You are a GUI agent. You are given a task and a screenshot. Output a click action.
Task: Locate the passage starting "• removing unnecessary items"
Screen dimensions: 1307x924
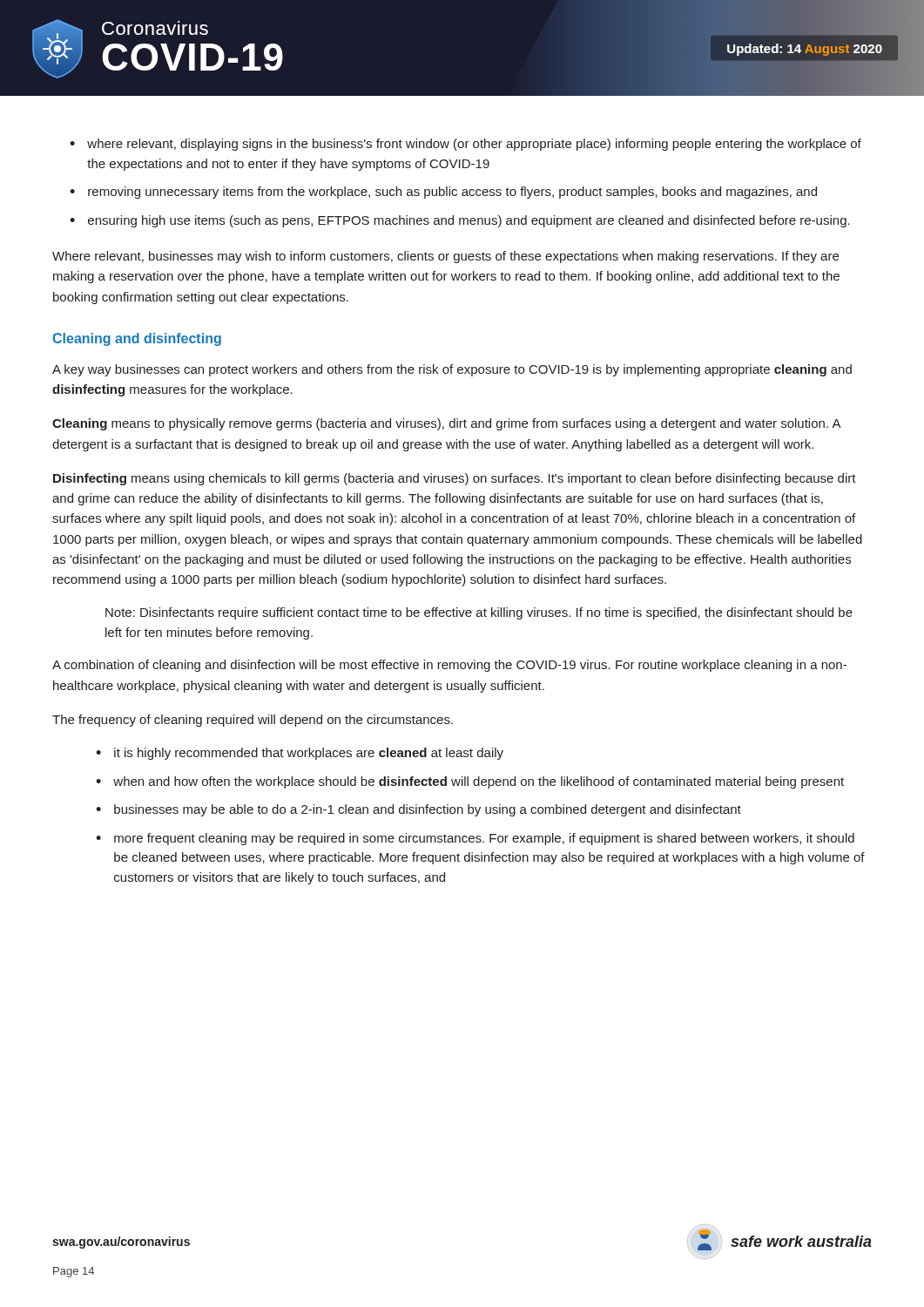pyautogui.click(x=444, y=192)
